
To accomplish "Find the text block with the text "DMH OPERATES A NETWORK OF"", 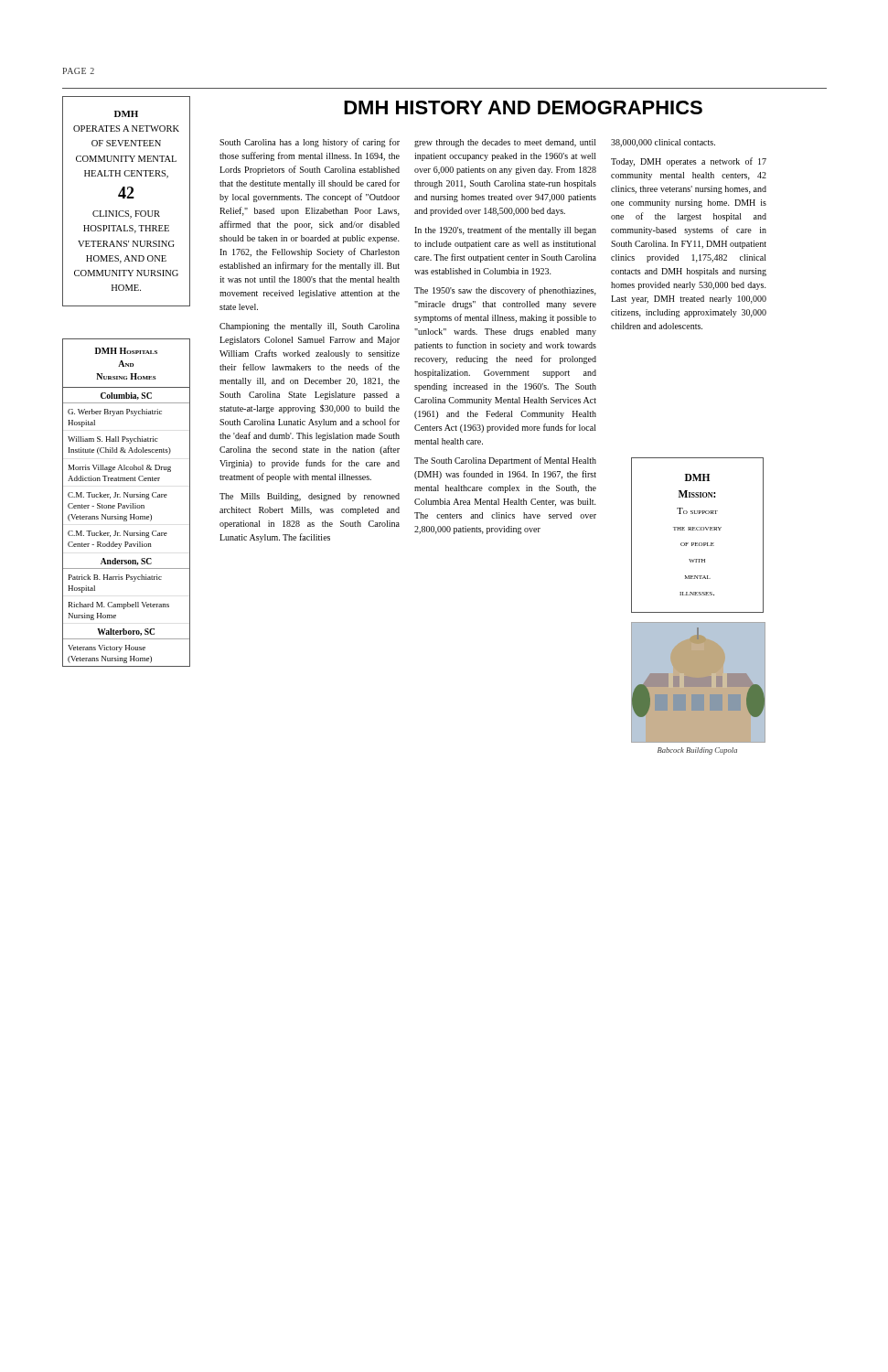I will pos(126,200).
